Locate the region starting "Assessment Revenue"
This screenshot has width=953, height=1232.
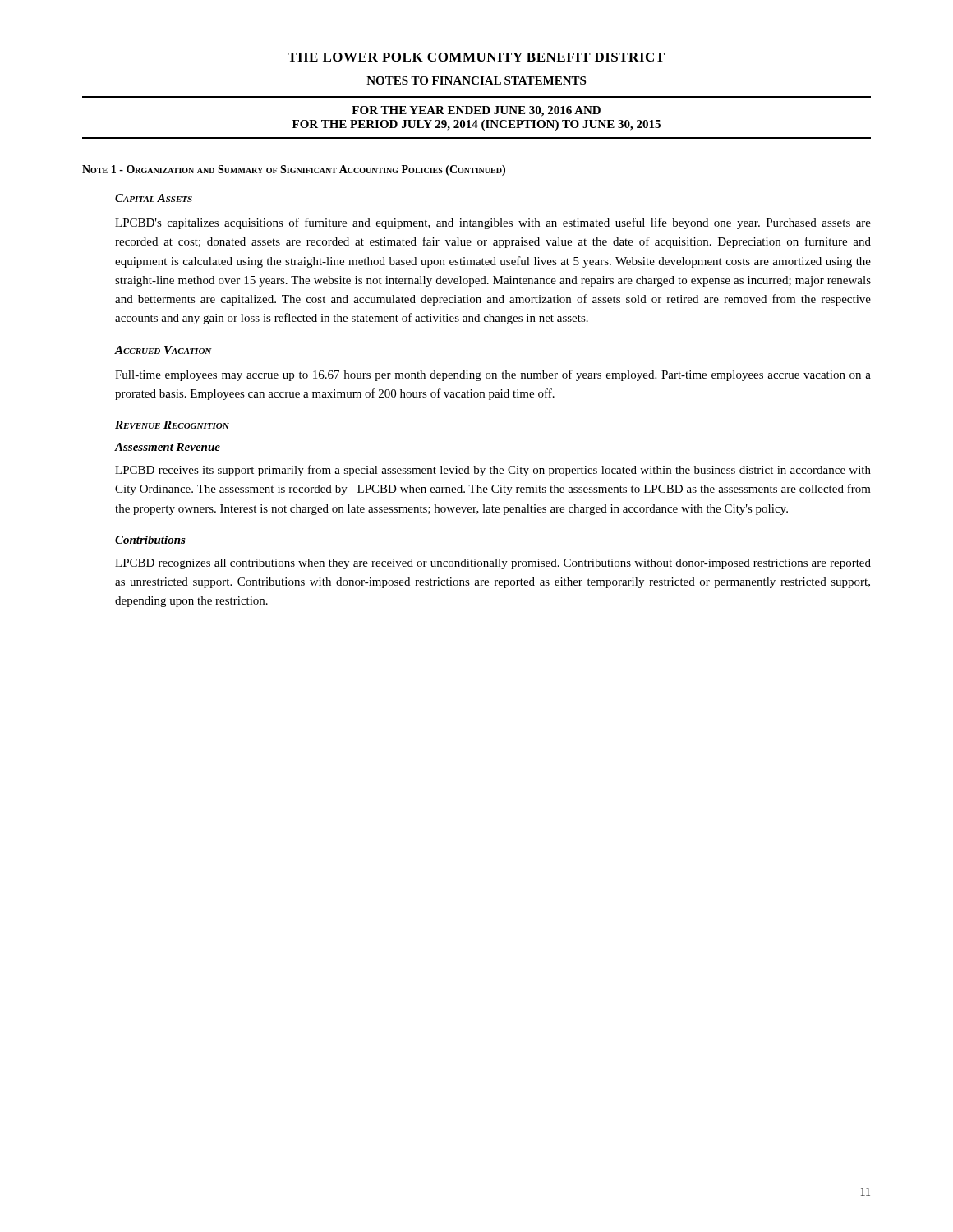pyautogui.click(x=168, y=447)
